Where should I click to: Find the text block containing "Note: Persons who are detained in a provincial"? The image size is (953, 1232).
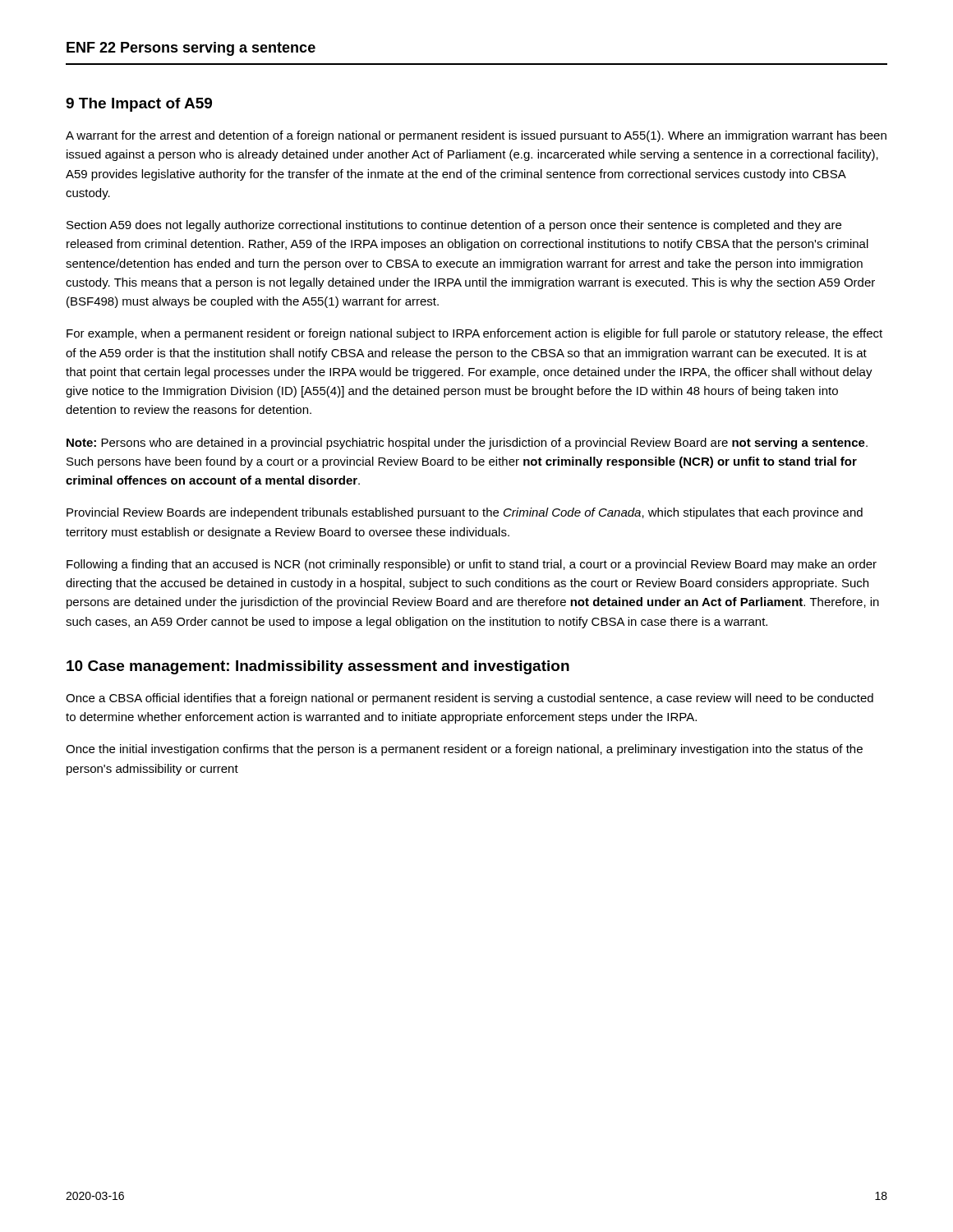coord(467,461)
